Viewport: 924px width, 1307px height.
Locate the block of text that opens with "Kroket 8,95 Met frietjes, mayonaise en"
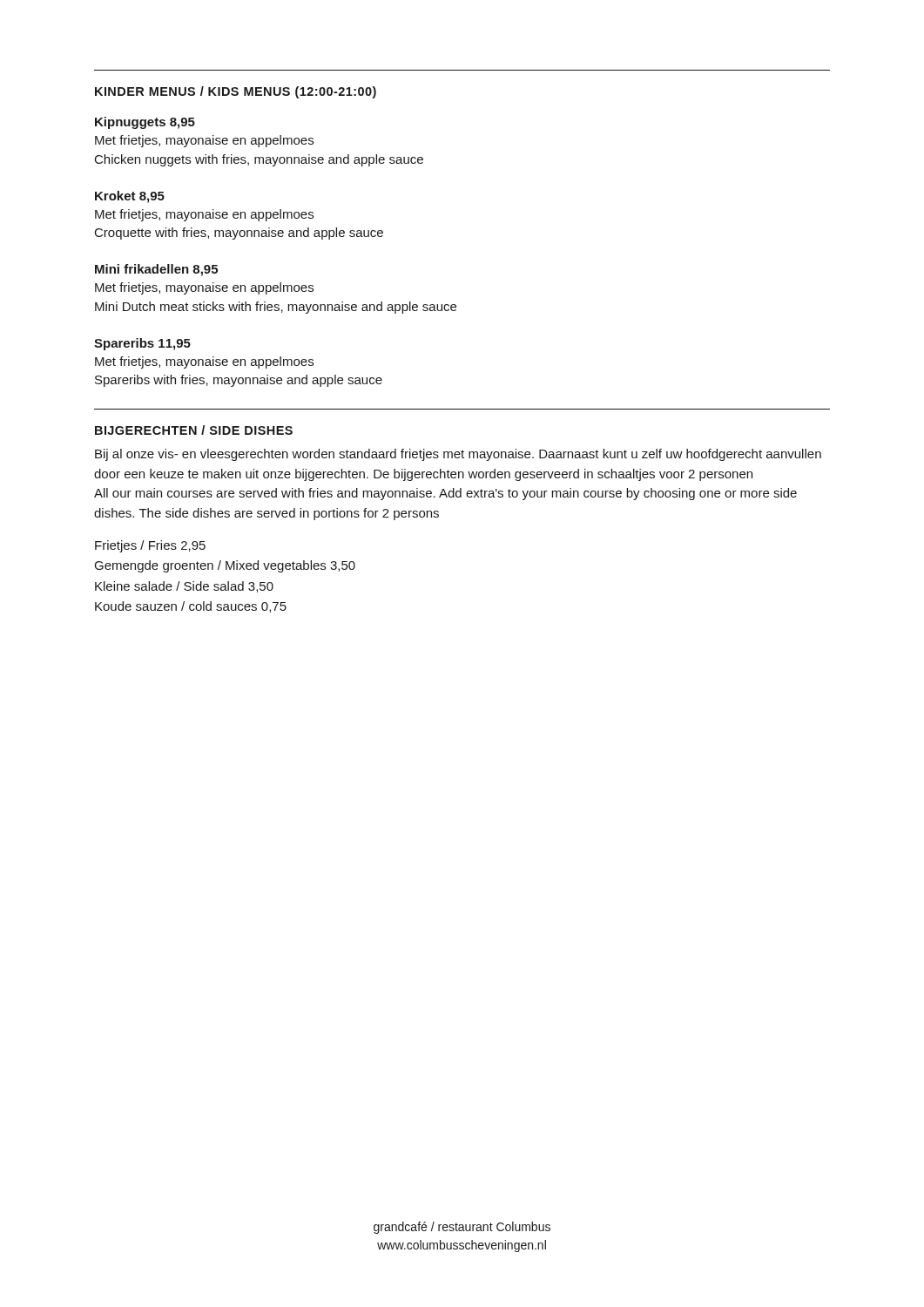click(x=130, y=197)
